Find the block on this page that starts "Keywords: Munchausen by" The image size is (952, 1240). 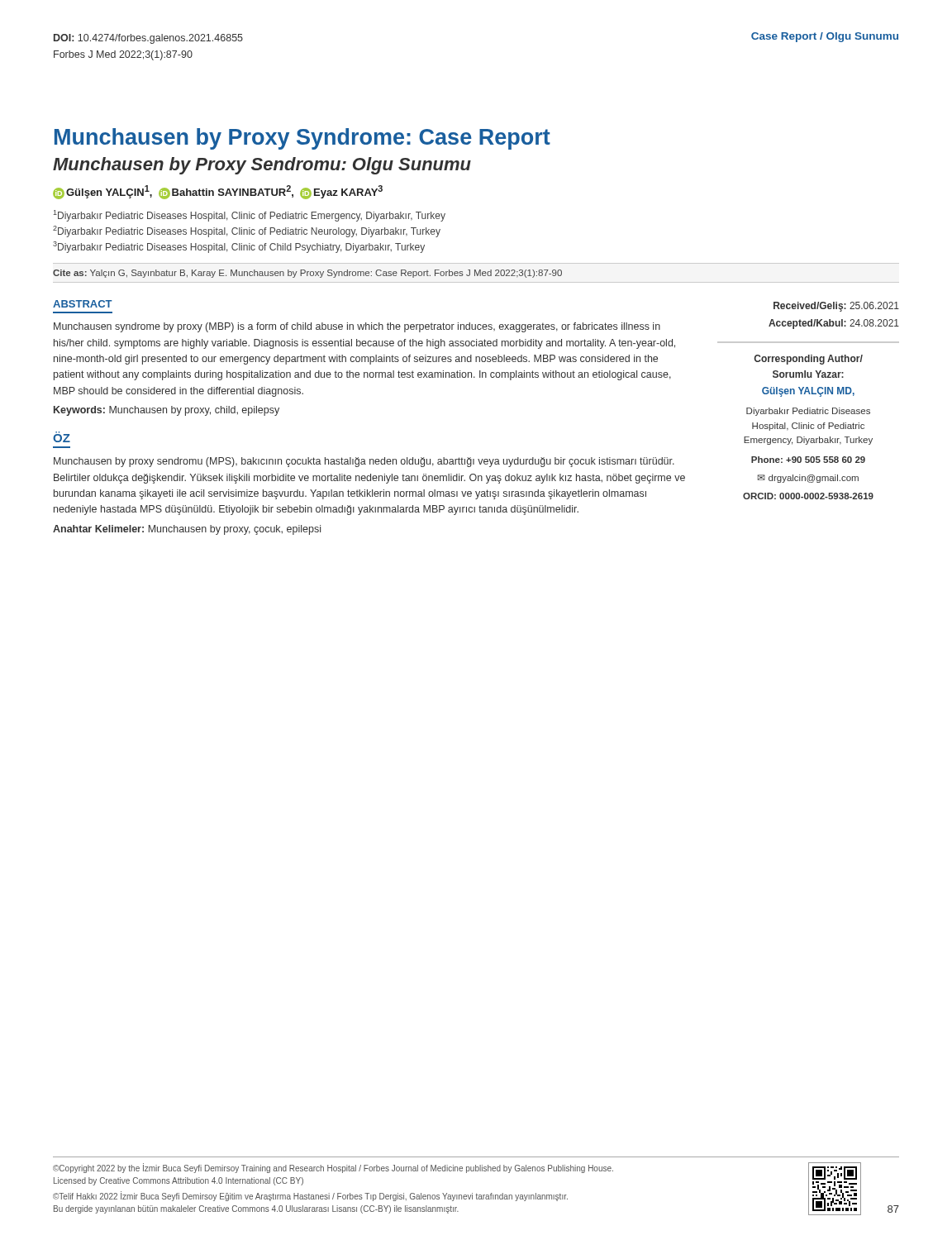tap(166, 410)
